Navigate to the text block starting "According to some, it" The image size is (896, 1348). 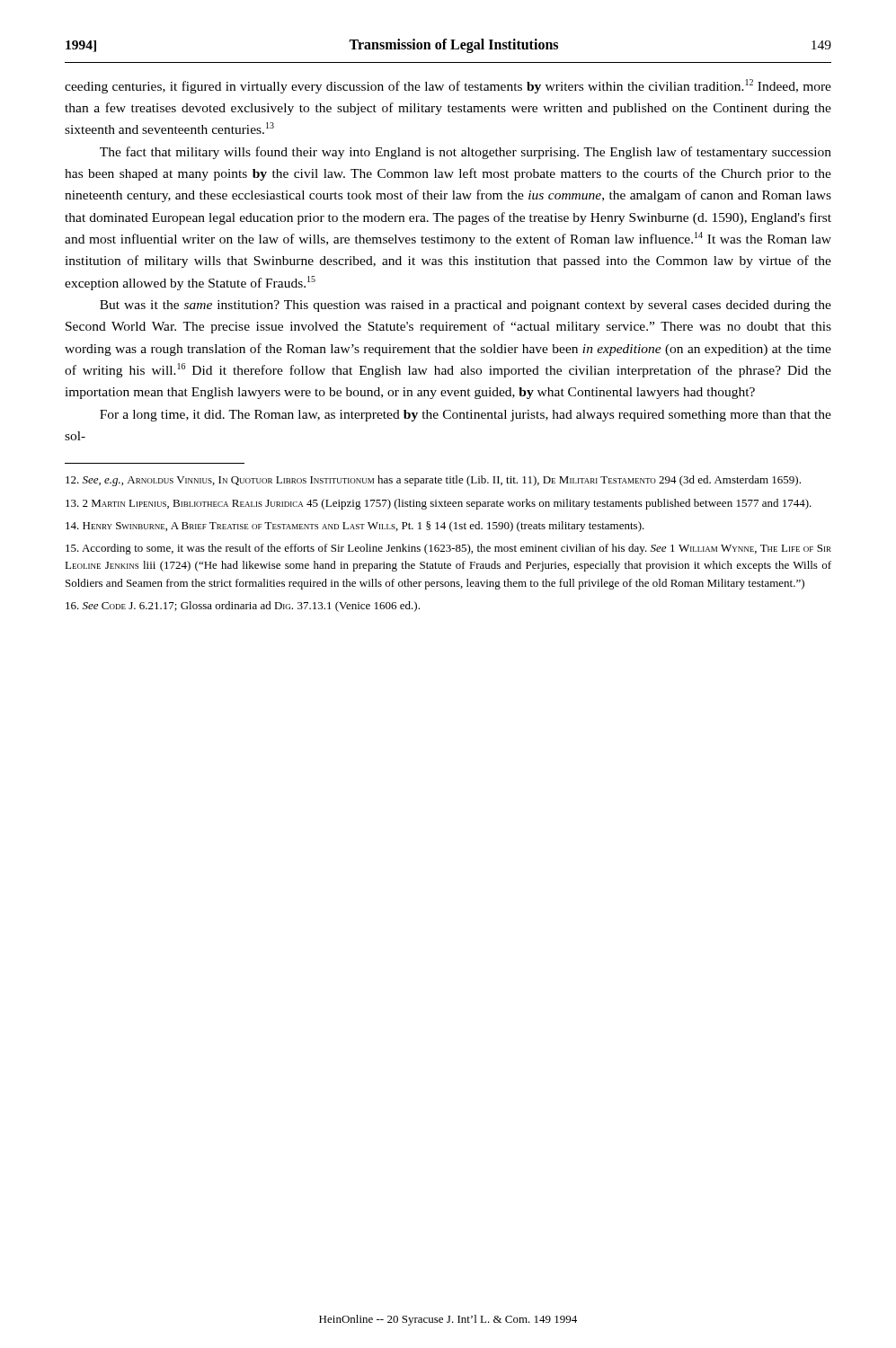pyautogui.click(x=448, y=565)
